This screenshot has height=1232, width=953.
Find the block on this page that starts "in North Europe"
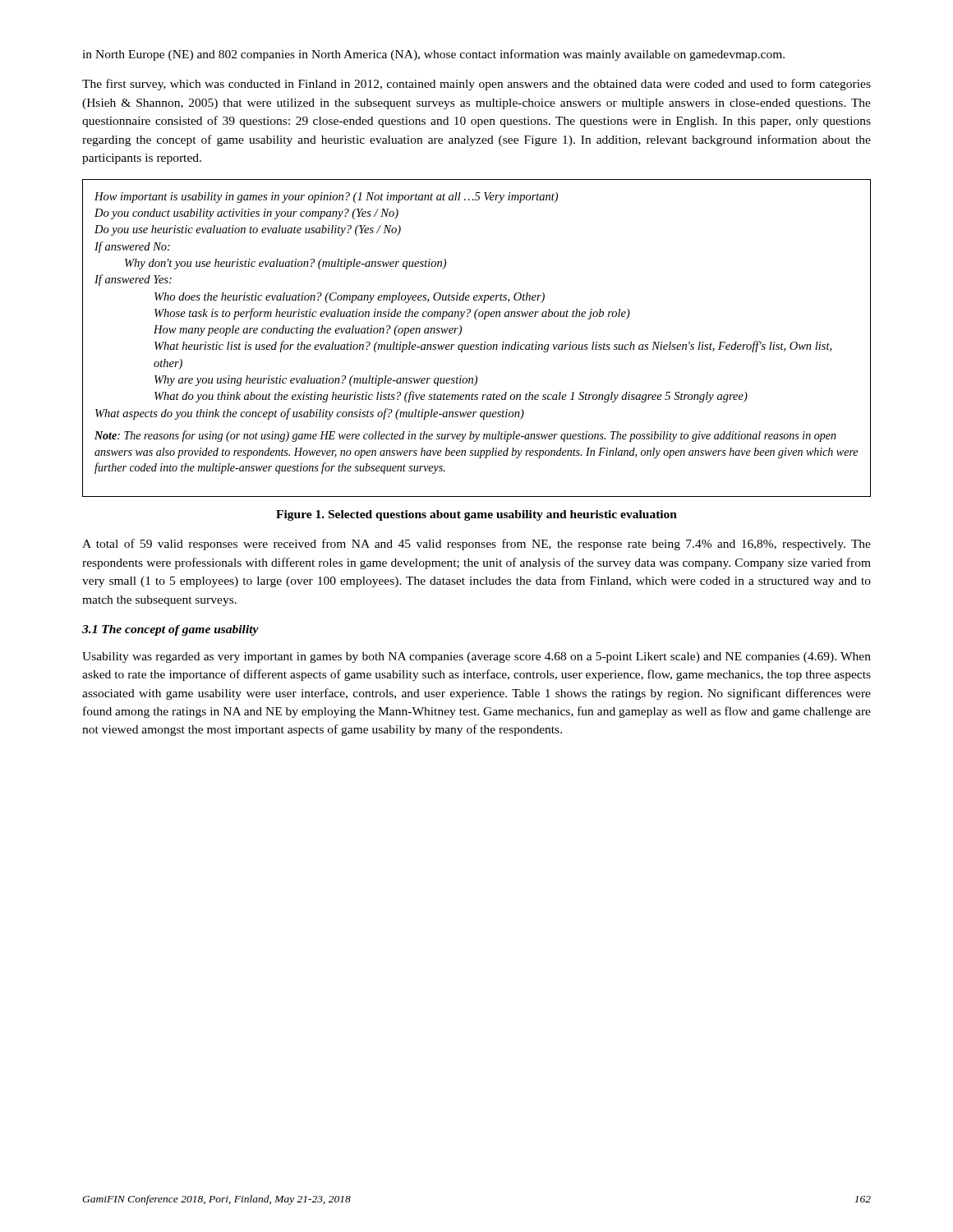(x=434, y=54)
